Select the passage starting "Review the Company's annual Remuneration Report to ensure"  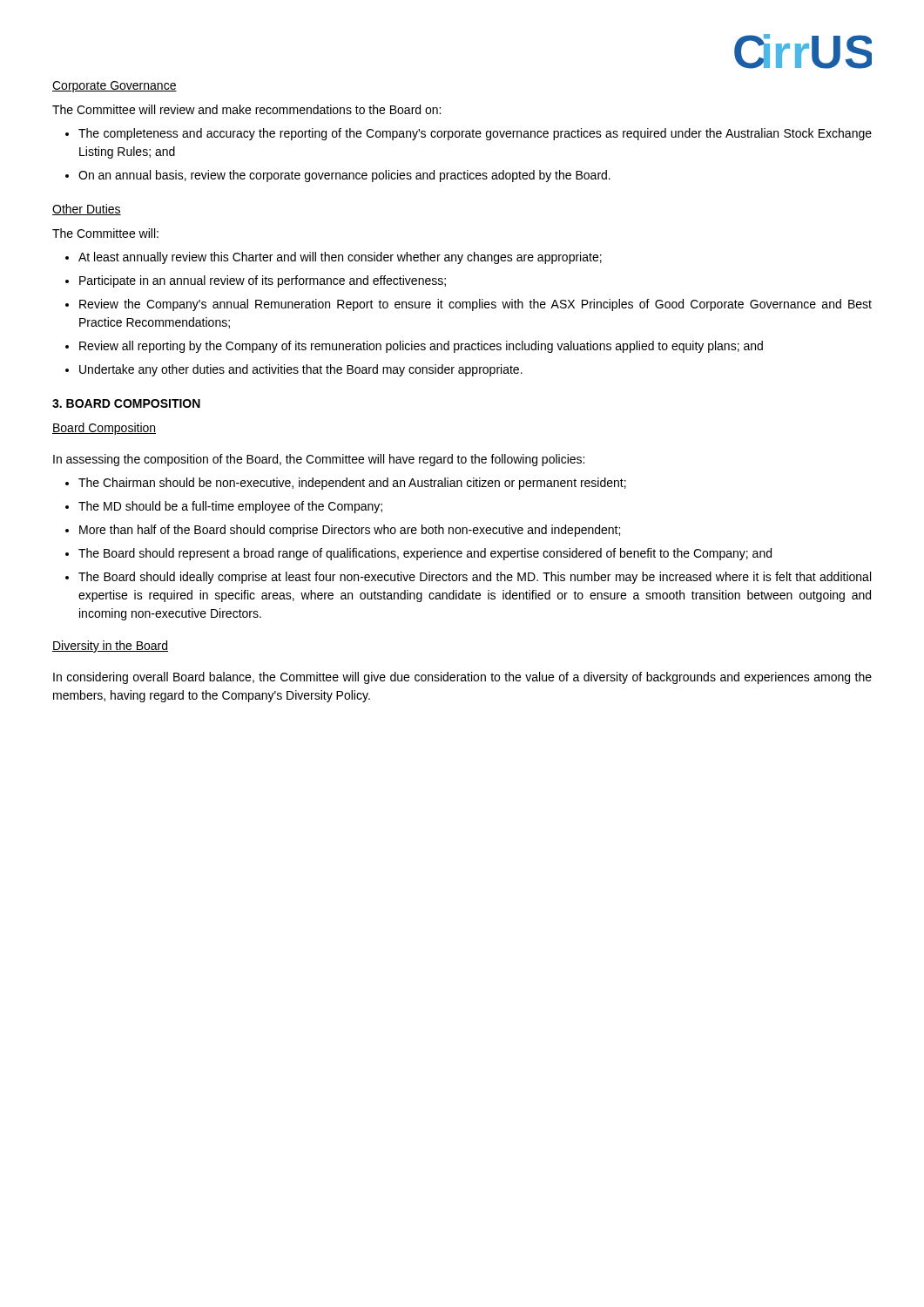click(475, 313)
